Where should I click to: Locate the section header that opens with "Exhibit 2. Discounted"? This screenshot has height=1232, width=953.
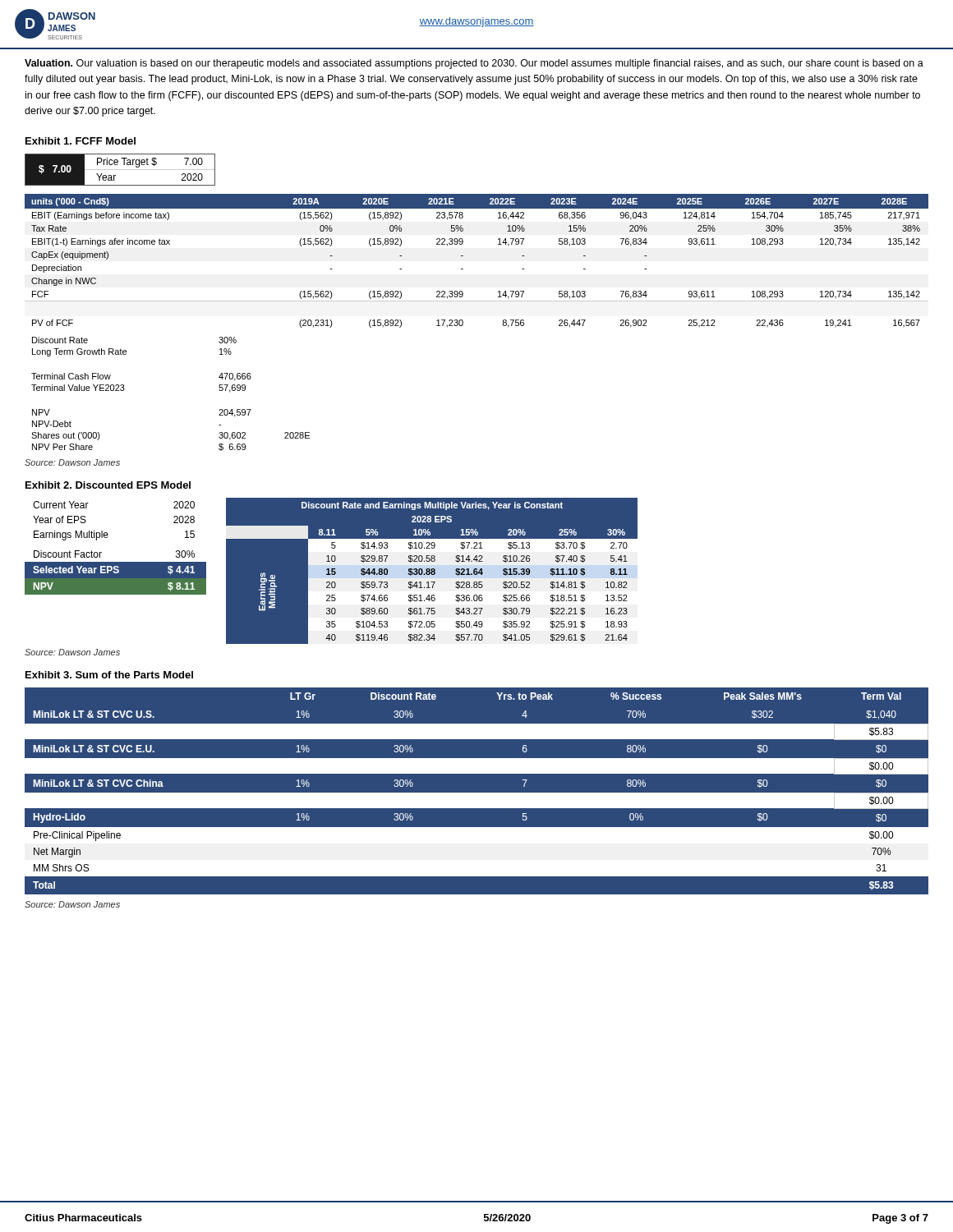tap(108, 485)
